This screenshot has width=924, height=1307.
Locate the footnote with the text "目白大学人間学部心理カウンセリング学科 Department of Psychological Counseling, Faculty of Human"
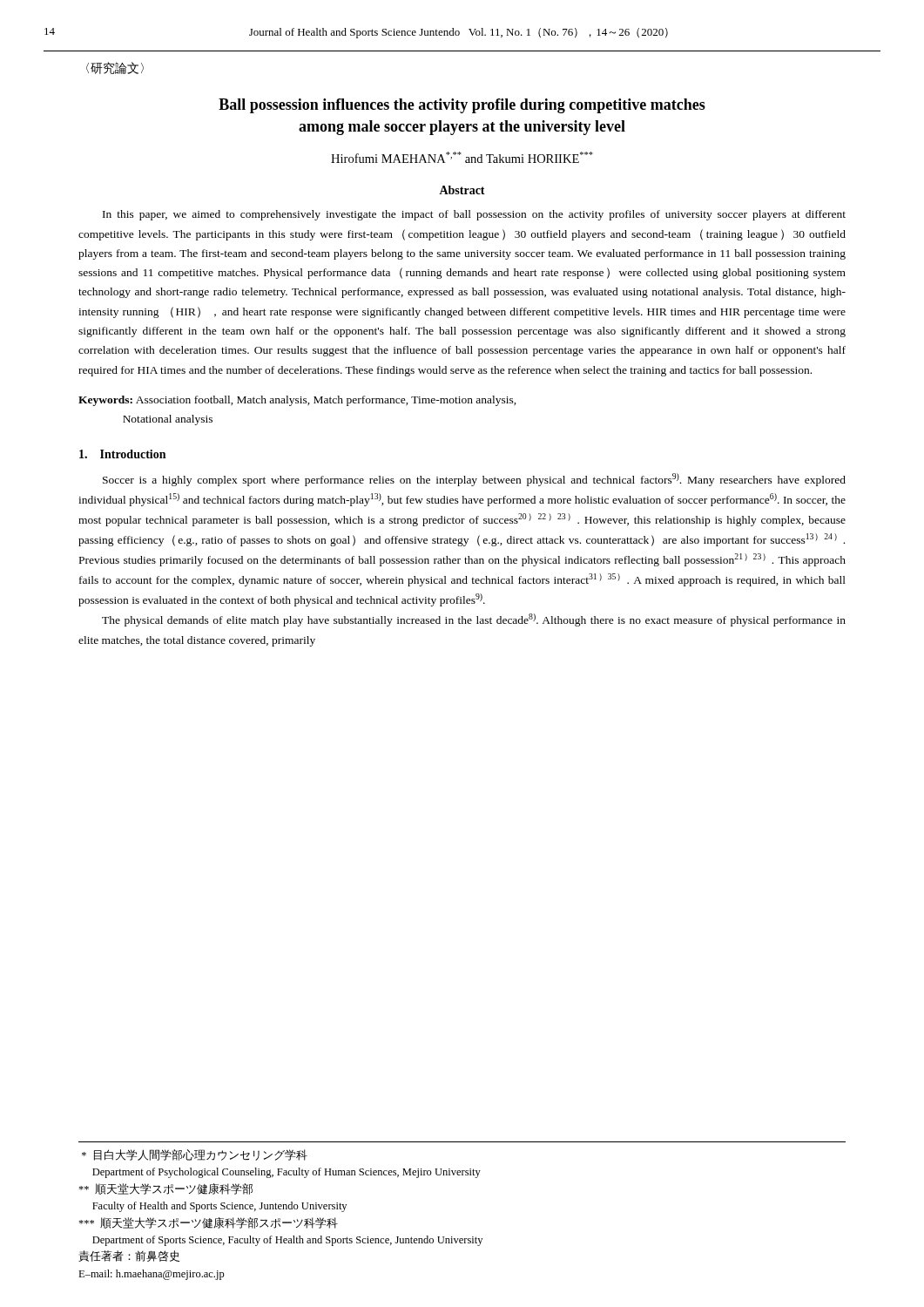(195, 1155)
